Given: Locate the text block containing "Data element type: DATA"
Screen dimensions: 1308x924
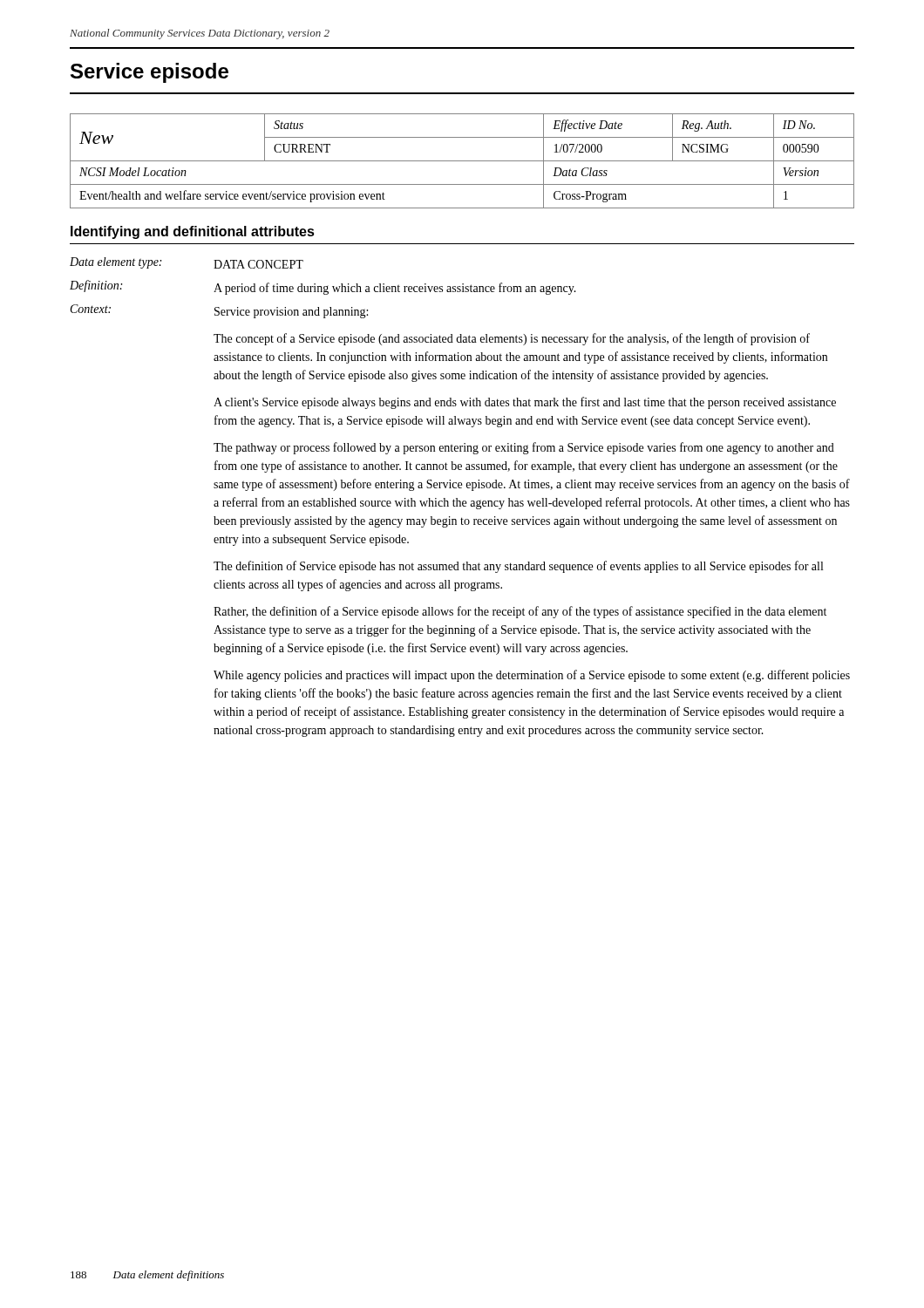Looking at the screenshot, I should click(462, 497).
